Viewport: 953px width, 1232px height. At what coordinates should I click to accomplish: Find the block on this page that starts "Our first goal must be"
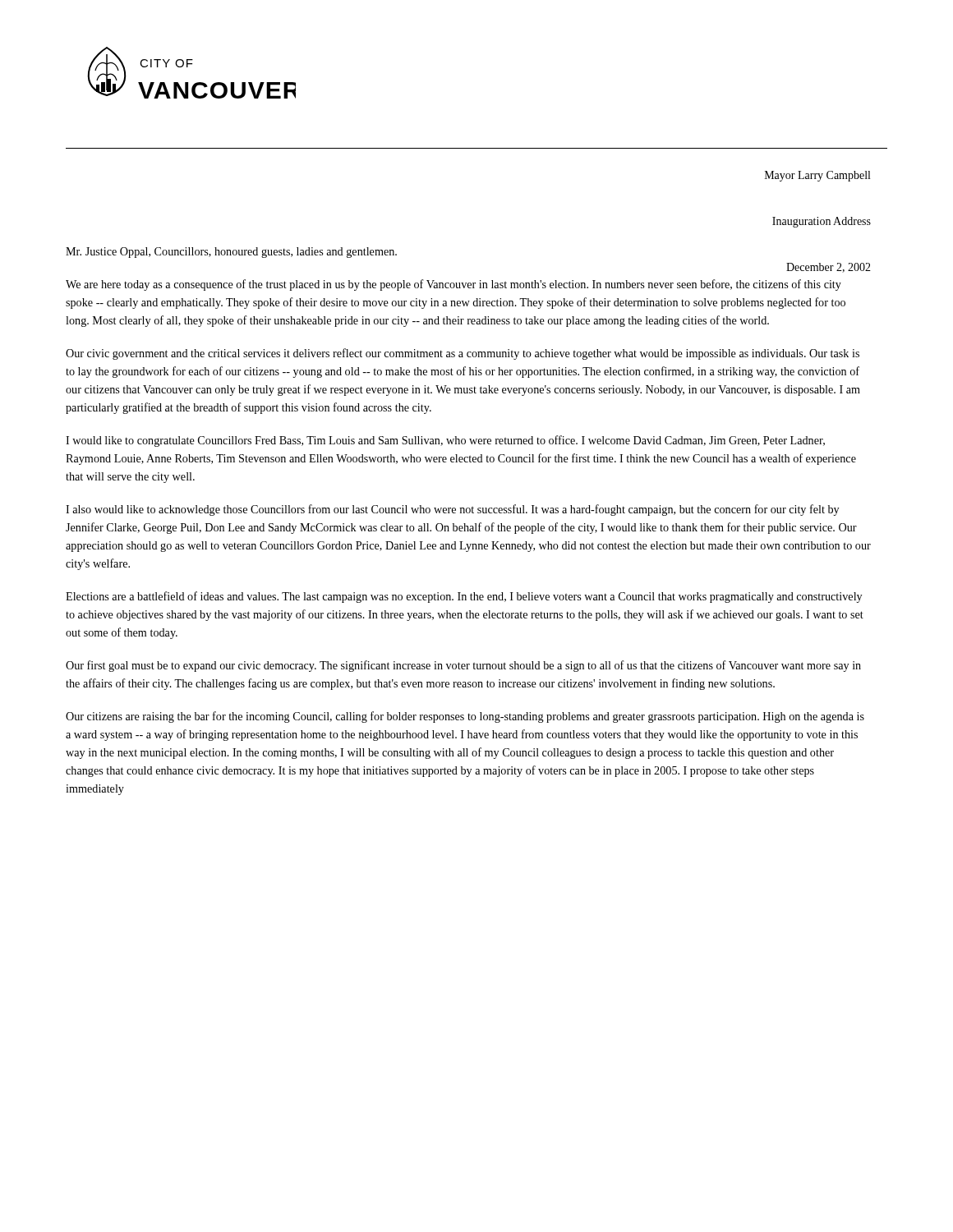click(x=468, y=674)
